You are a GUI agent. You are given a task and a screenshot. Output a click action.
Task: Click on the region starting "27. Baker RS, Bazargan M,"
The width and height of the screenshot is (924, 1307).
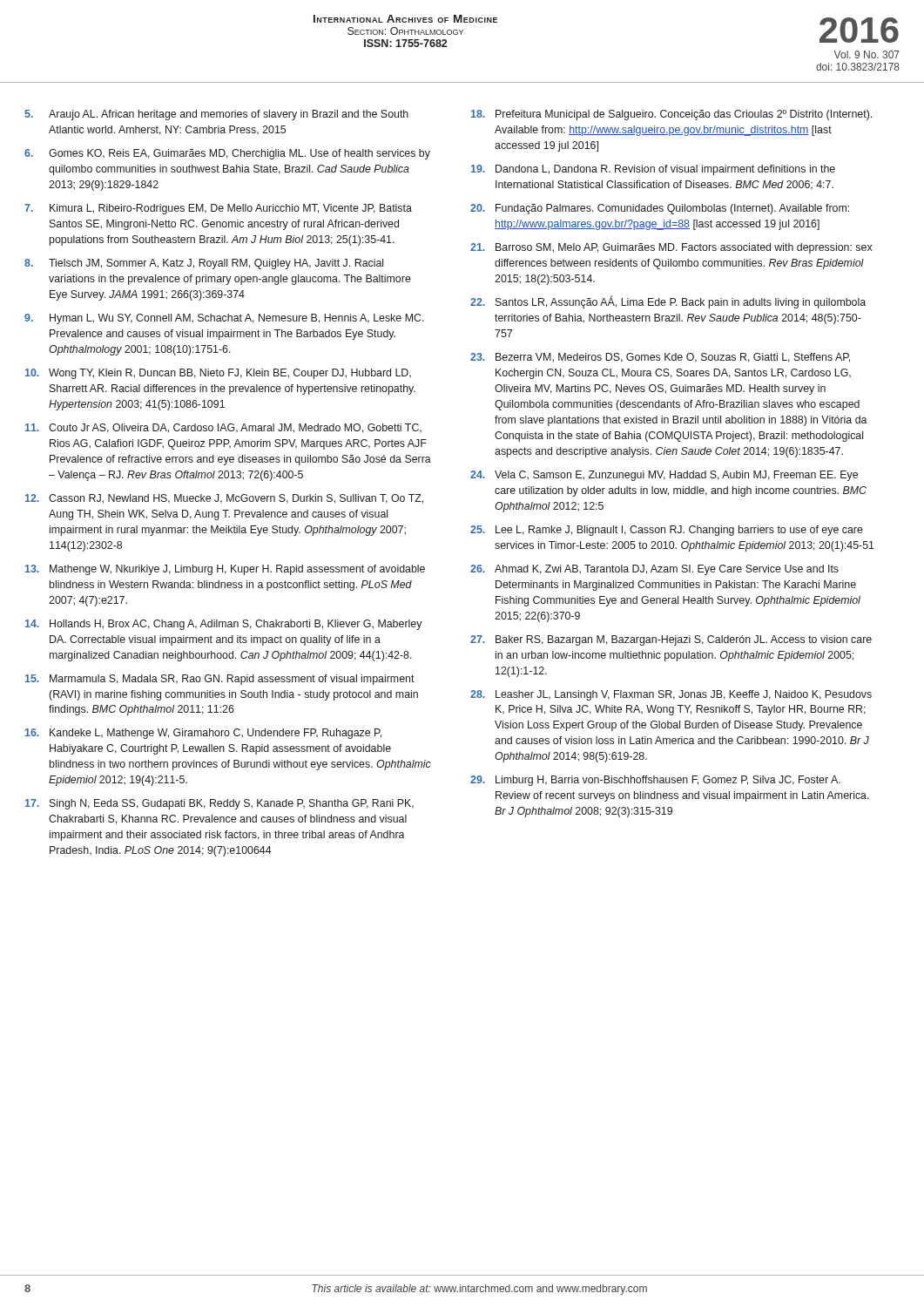[x=674, y=656]
